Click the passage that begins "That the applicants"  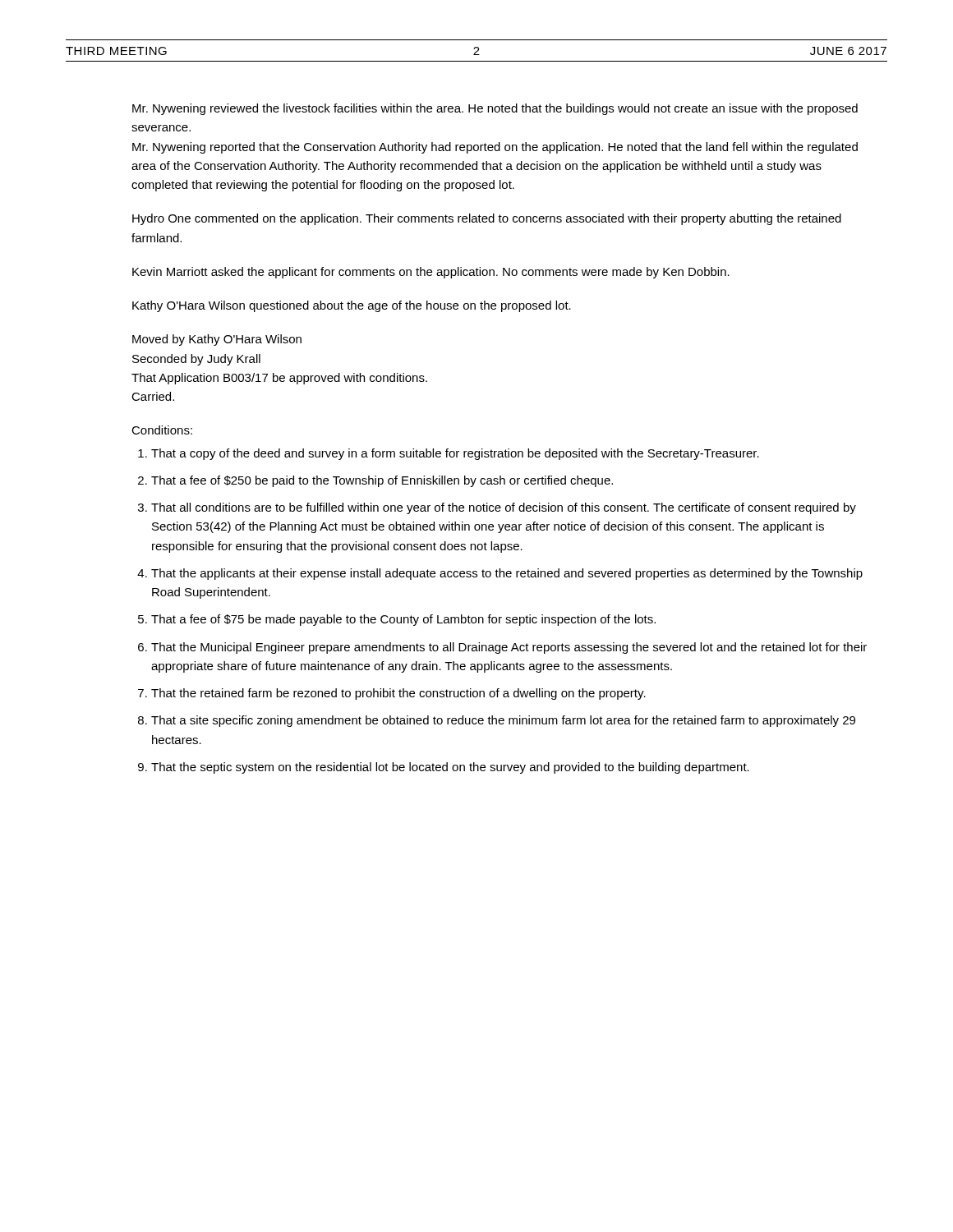(x=507, y=582)
